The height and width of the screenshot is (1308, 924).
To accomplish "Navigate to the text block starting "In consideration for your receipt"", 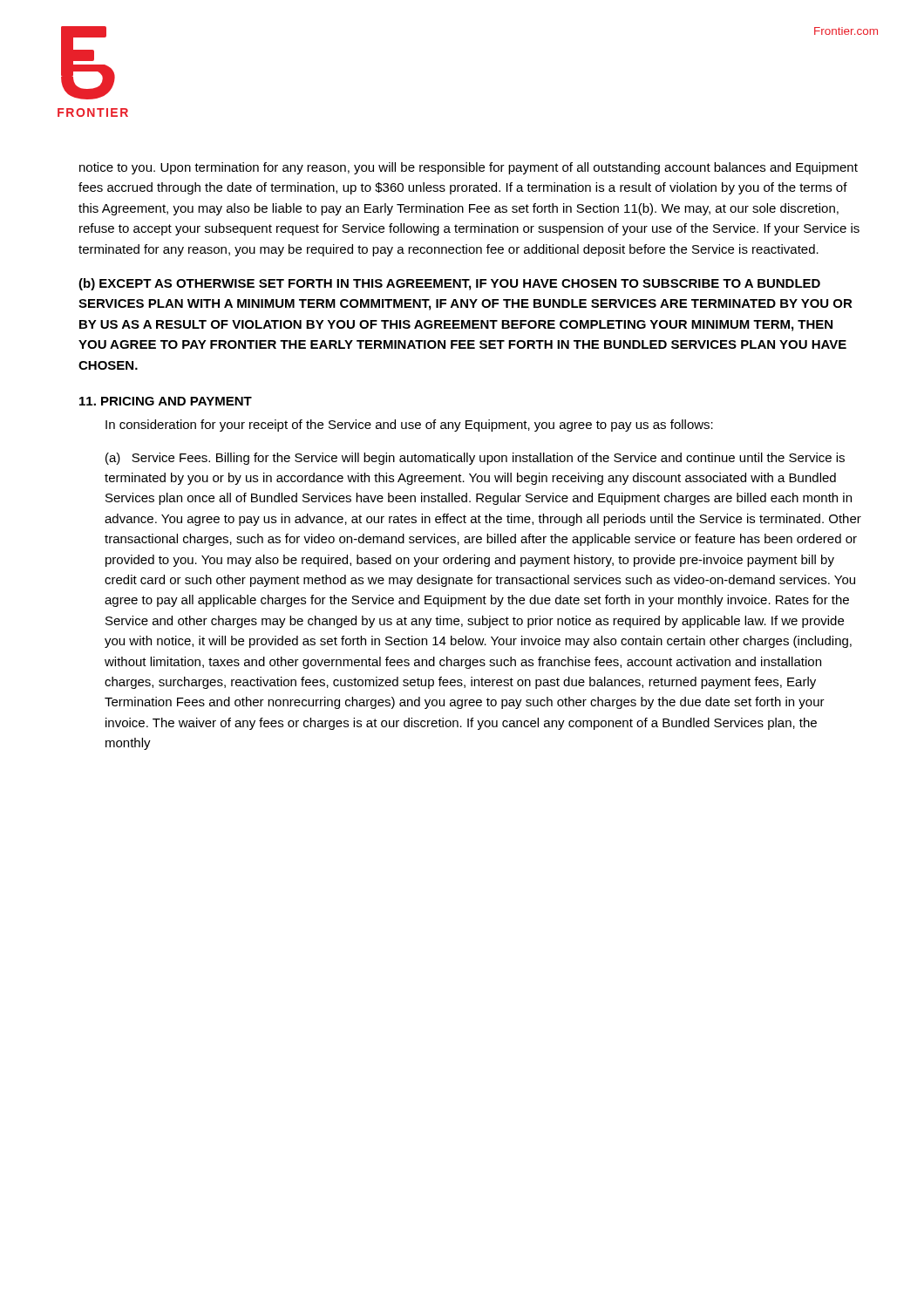I will coord(409,425).
